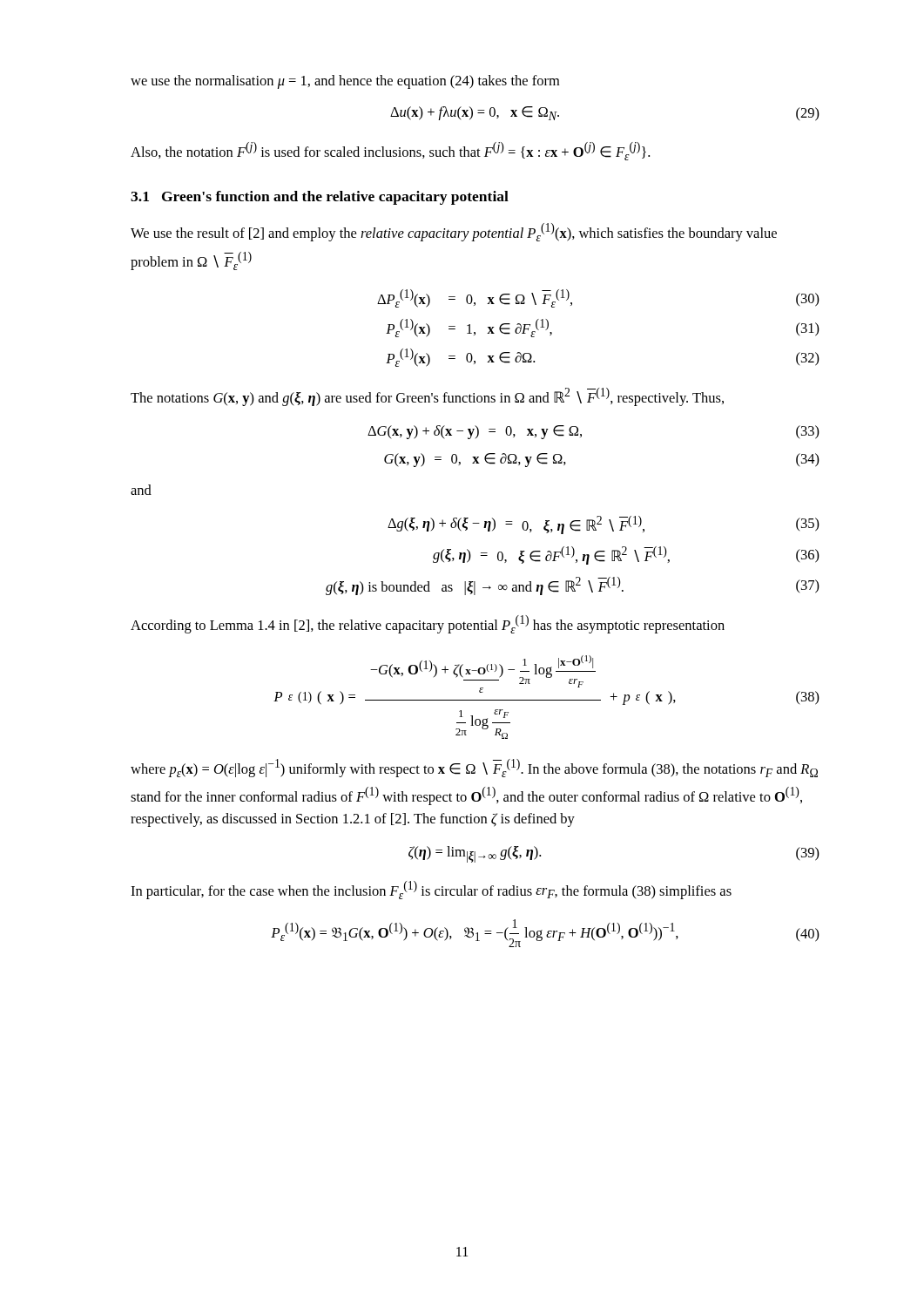Click on the formula that says "Δu(x) + fλu(x)"
Screen dimensions: 1307x924
[472, 114]
